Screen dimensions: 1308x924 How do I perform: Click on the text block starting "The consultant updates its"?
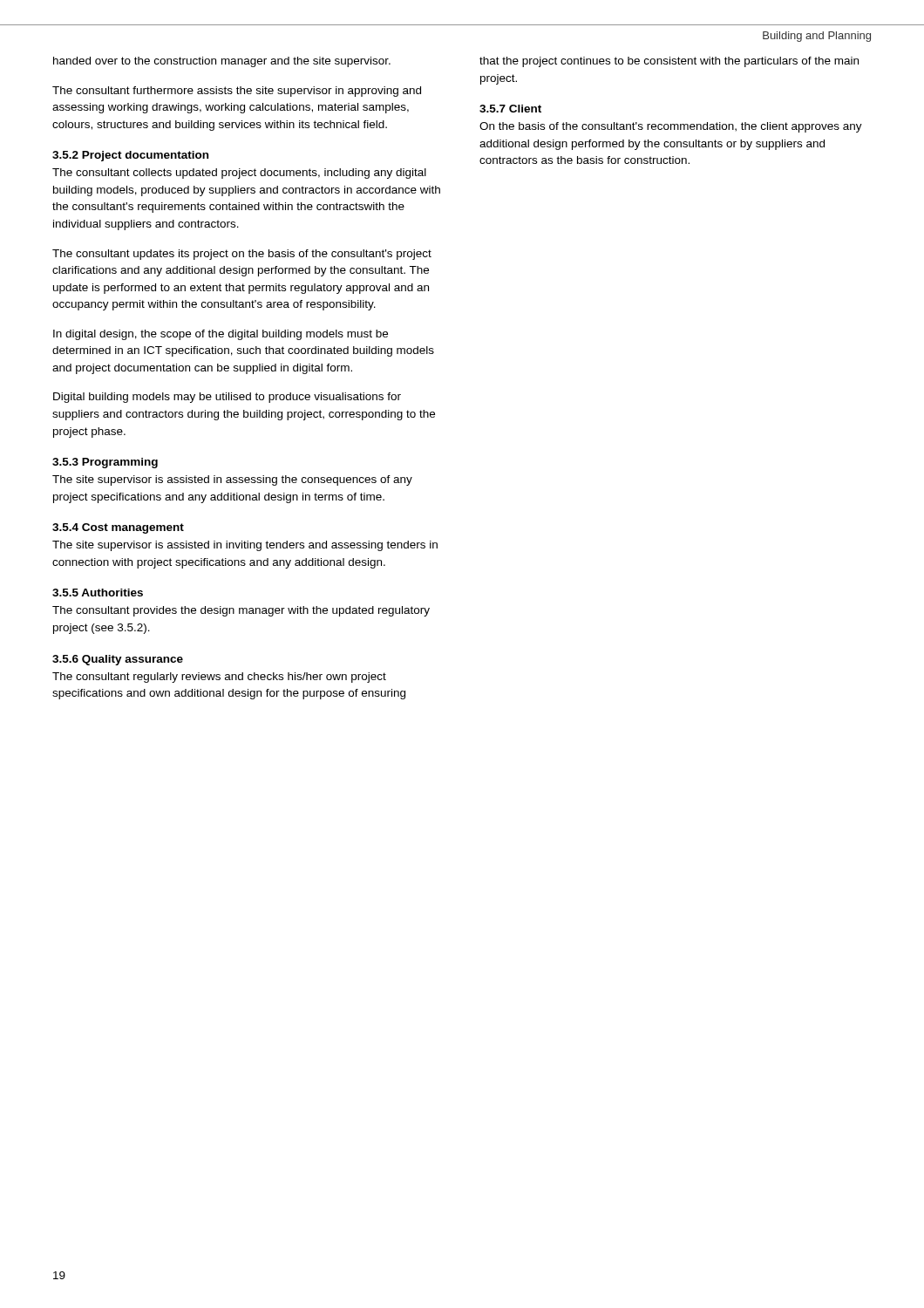pyautogui.click(x=242, y=278)
